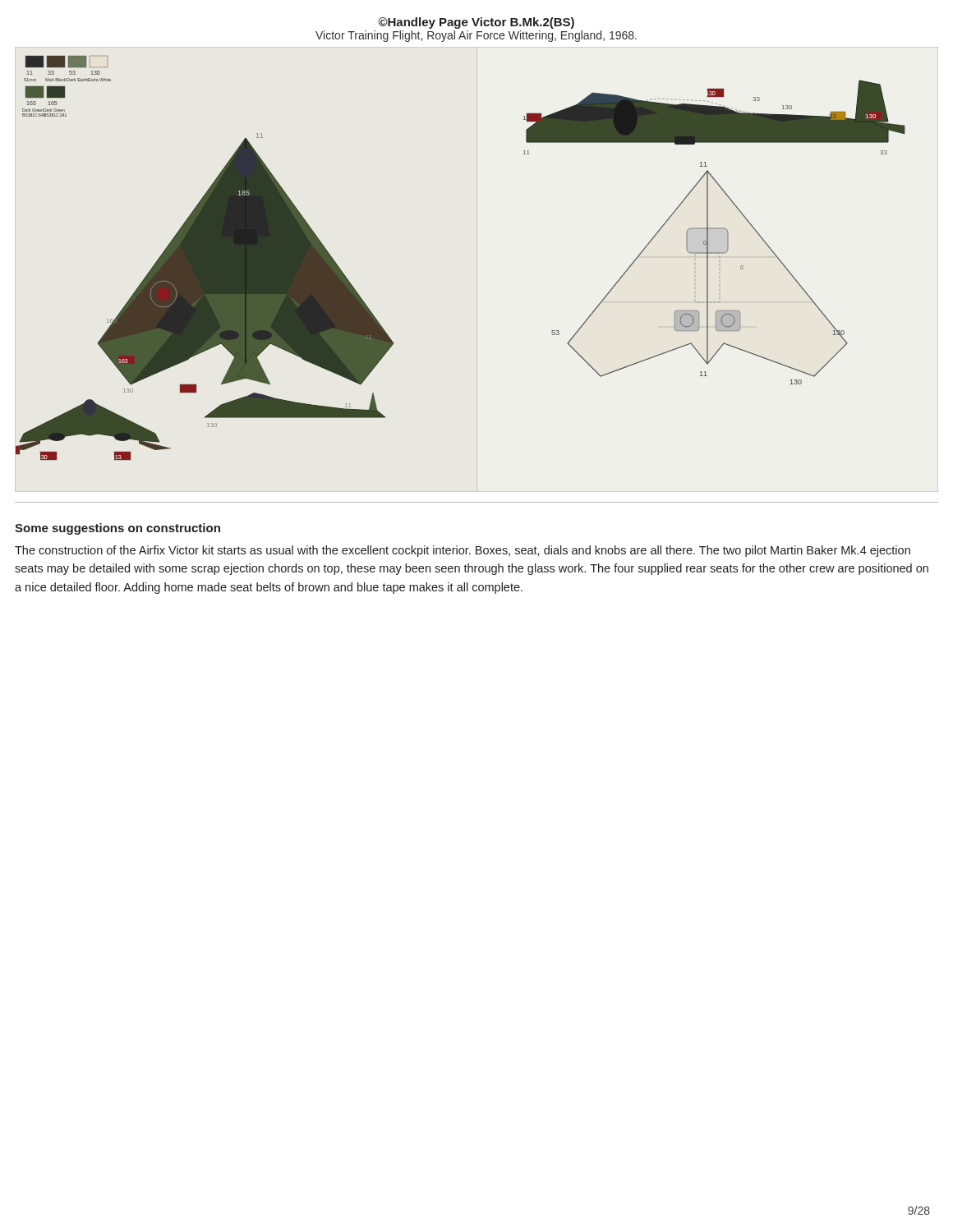Viewport: 953px width, 1232px height.
Task: Find the text block with the text "The construction of the Airfix Victor kit starts"
Action: [x=472, y=569]
